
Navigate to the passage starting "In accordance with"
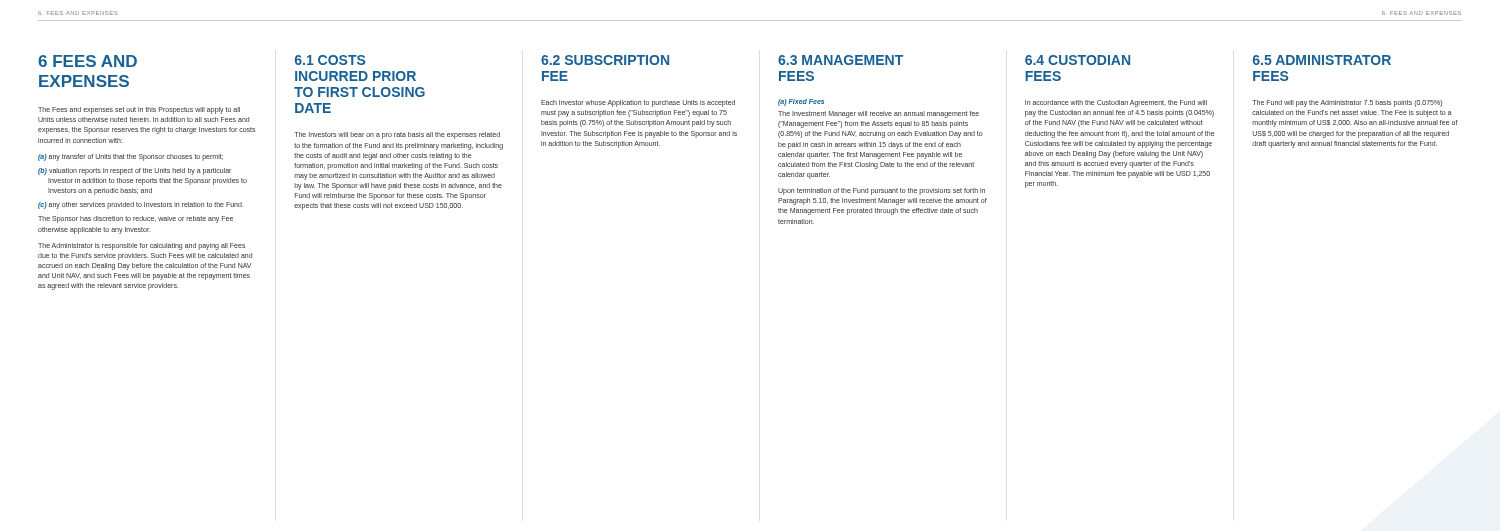pos(1120,143)
